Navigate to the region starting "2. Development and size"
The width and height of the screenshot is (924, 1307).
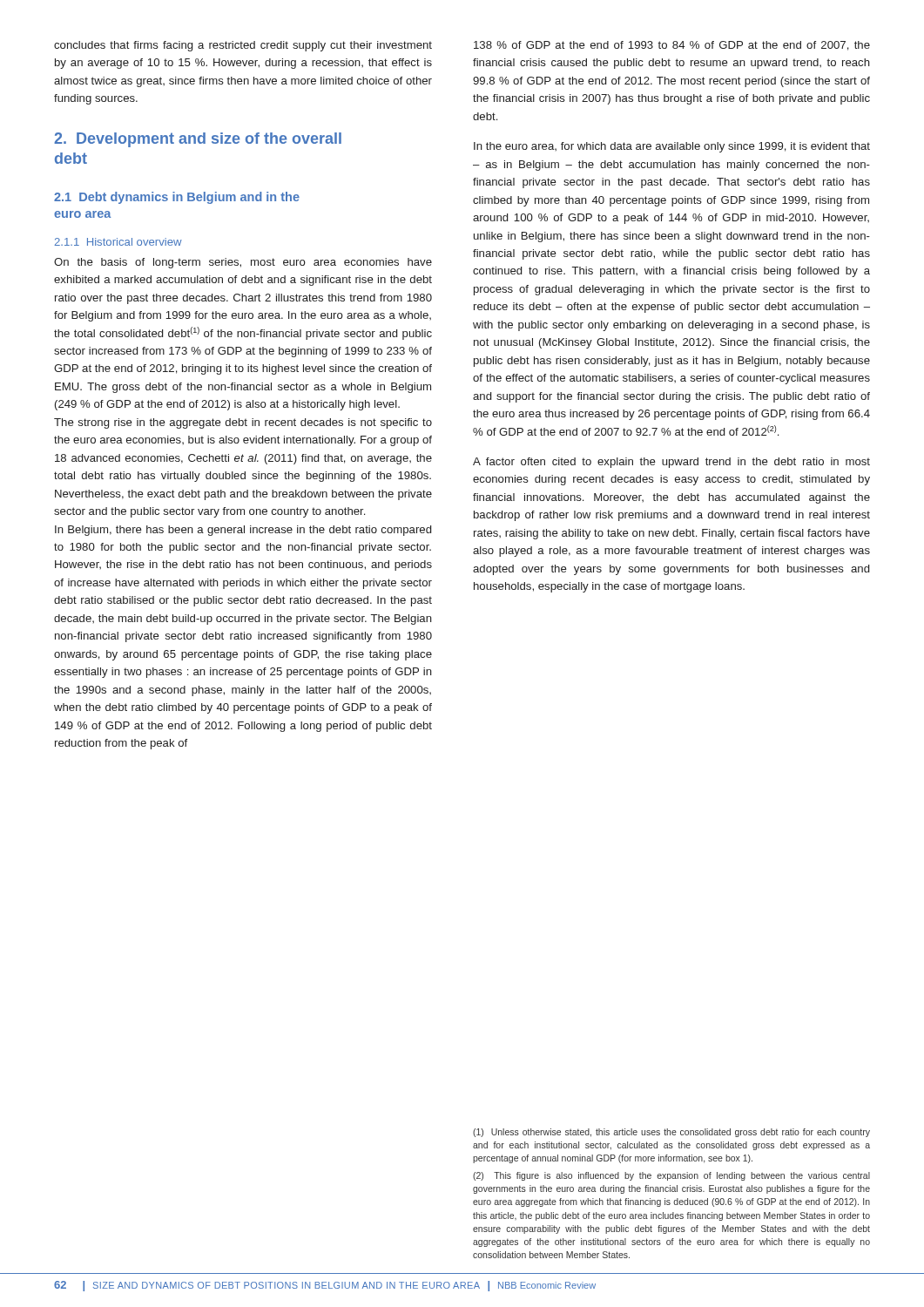[198, 149]
